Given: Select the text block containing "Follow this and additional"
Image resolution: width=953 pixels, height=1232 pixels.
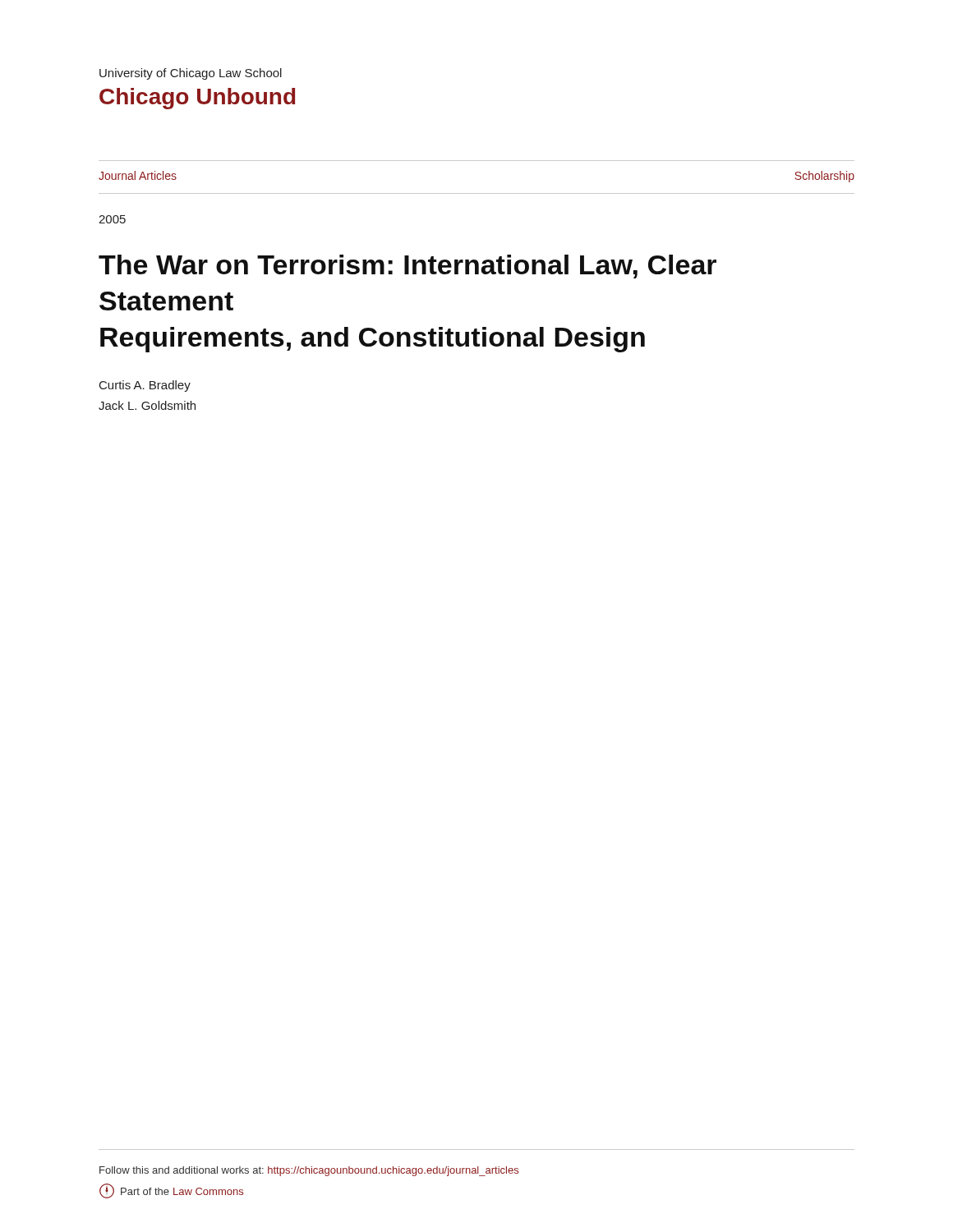Looking at the screenshot, I should (309, 1170).
